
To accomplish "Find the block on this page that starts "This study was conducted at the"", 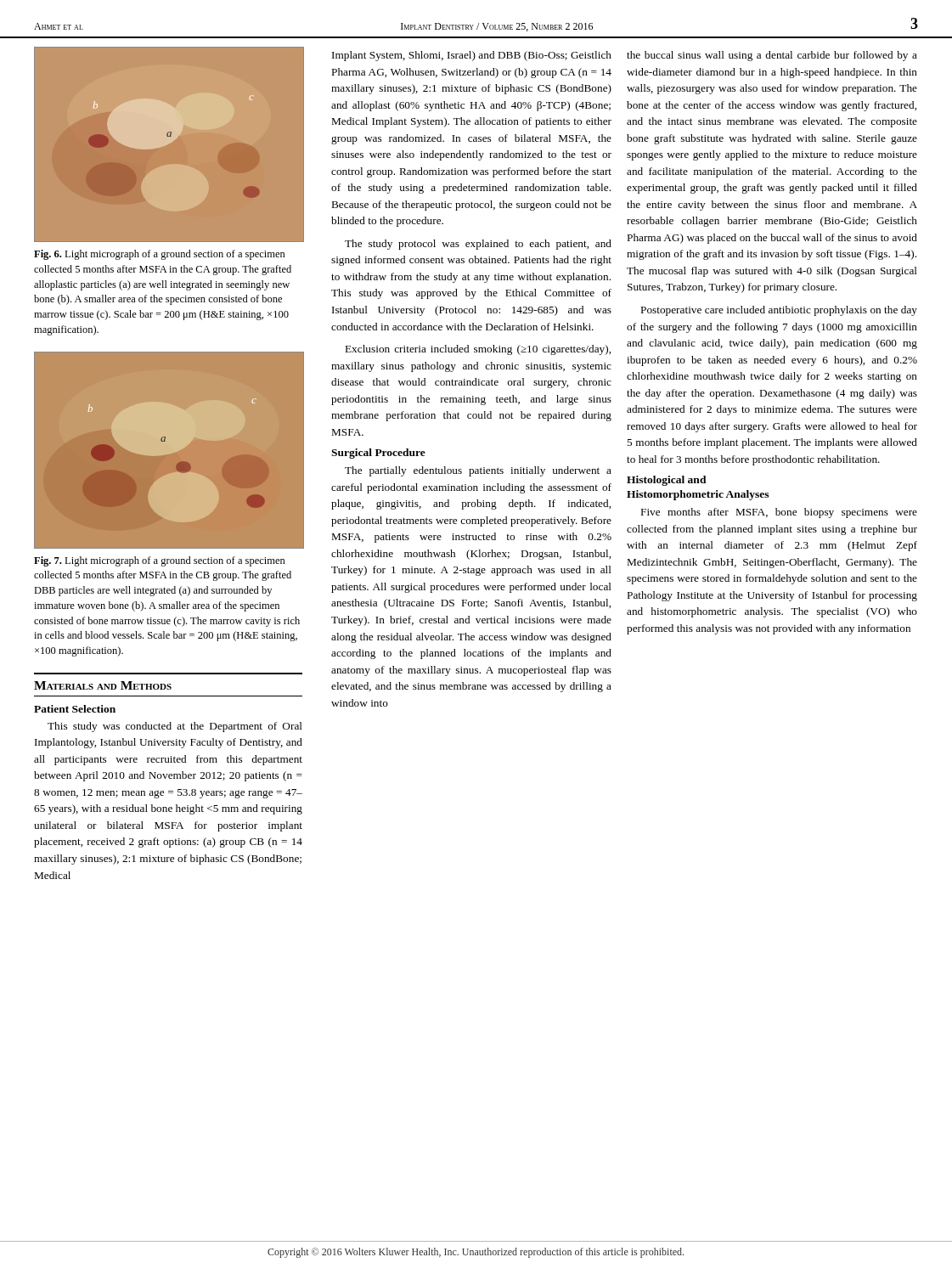I will pyautogui.click(x=168, y=800).
